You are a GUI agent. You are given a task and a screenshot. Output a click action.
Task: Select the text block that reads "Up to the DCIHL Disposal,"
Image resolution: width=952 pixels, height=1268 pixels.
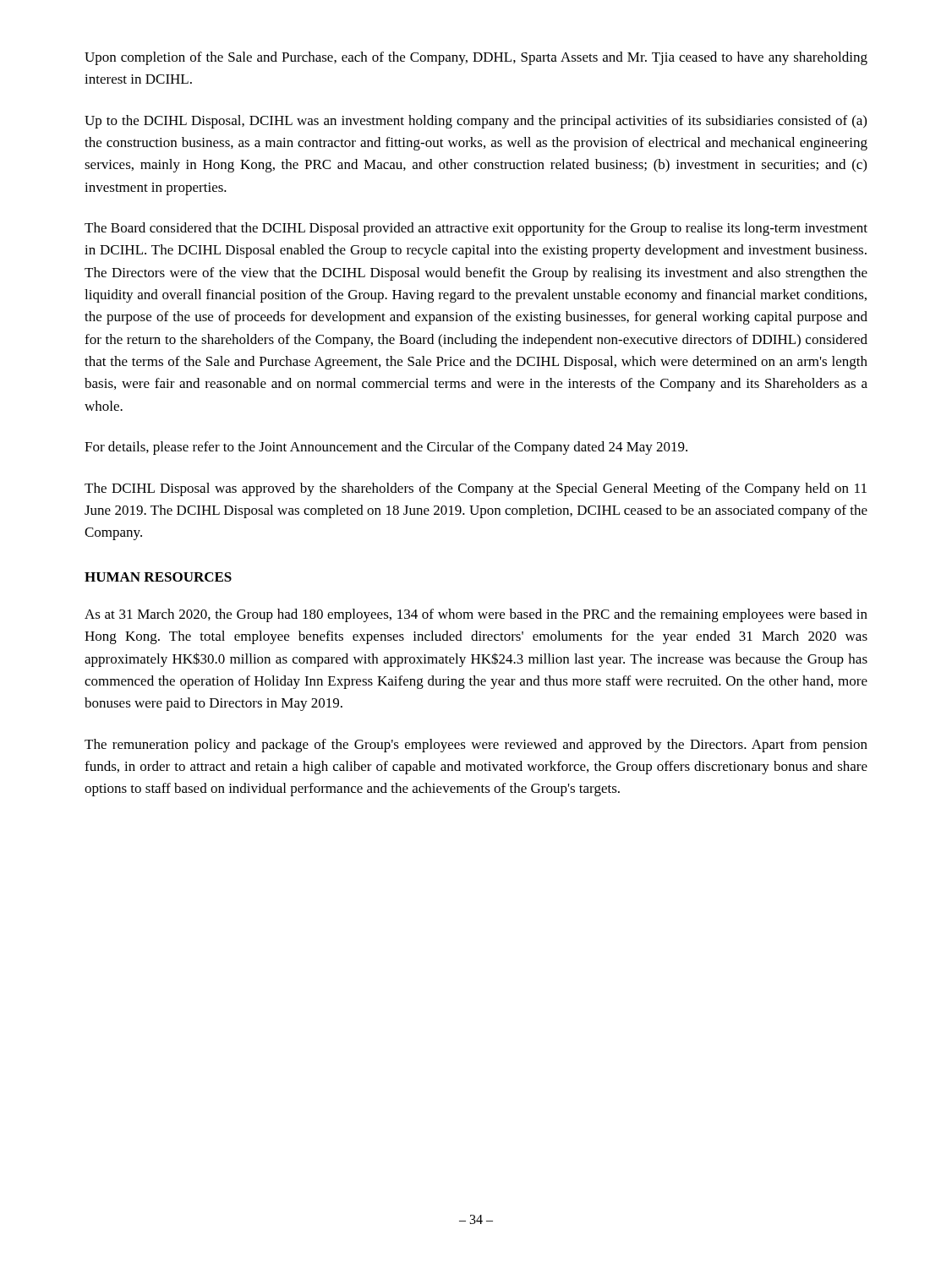tap(476, 154)
